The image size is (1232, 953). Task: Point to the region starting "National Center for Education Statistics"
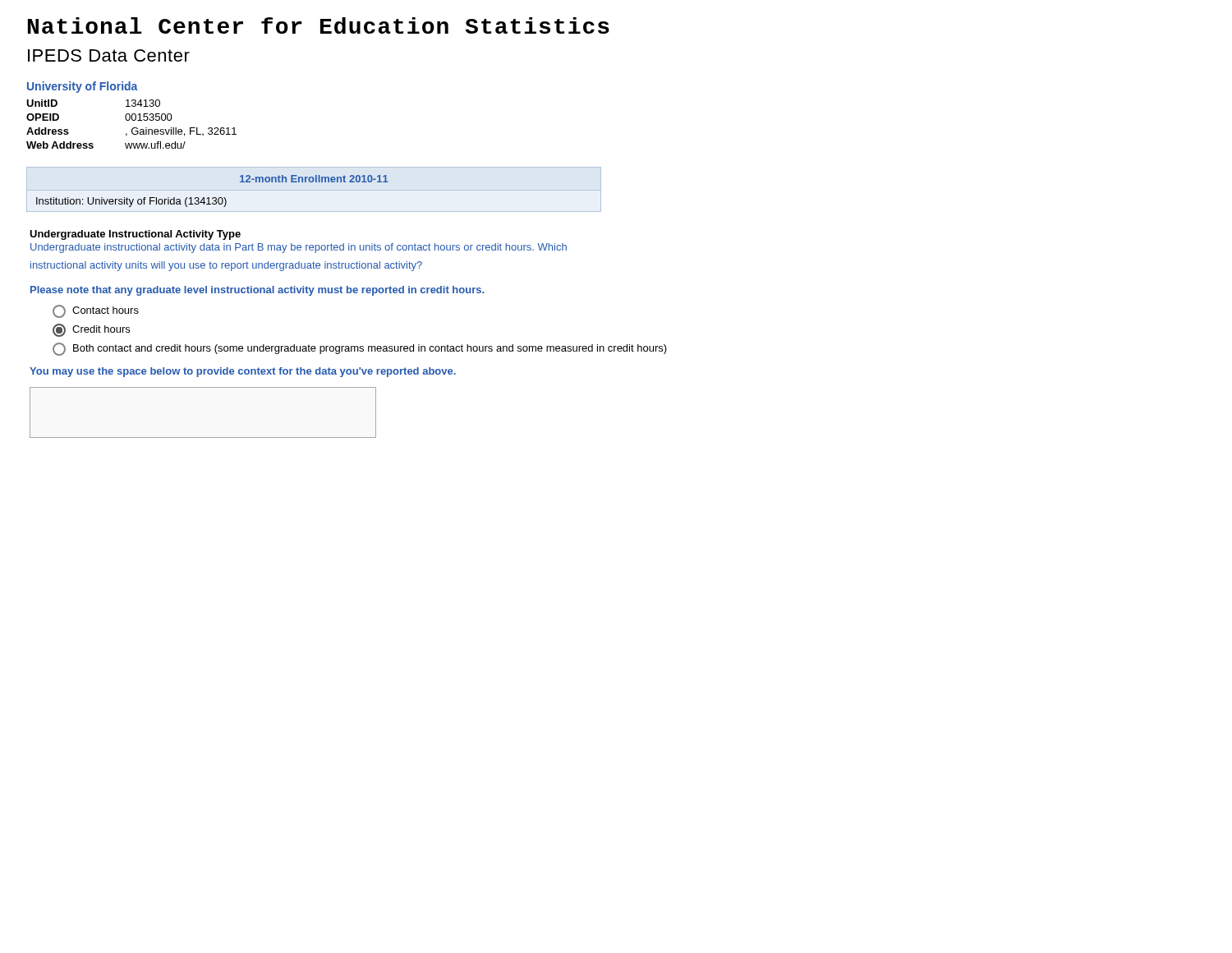319,27
